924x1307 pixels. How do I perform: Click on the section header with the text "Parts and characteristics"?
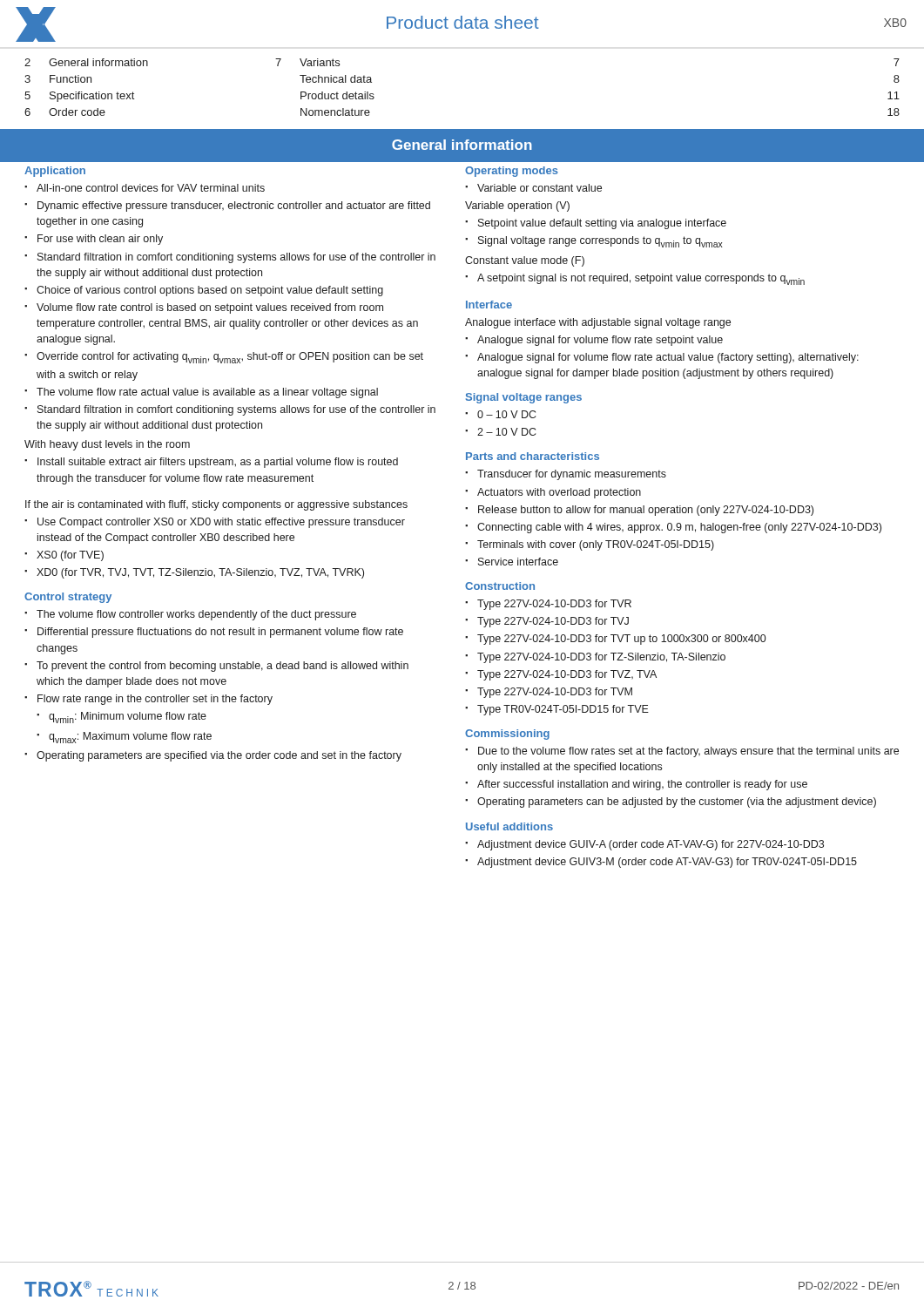(x=532, y=457)
